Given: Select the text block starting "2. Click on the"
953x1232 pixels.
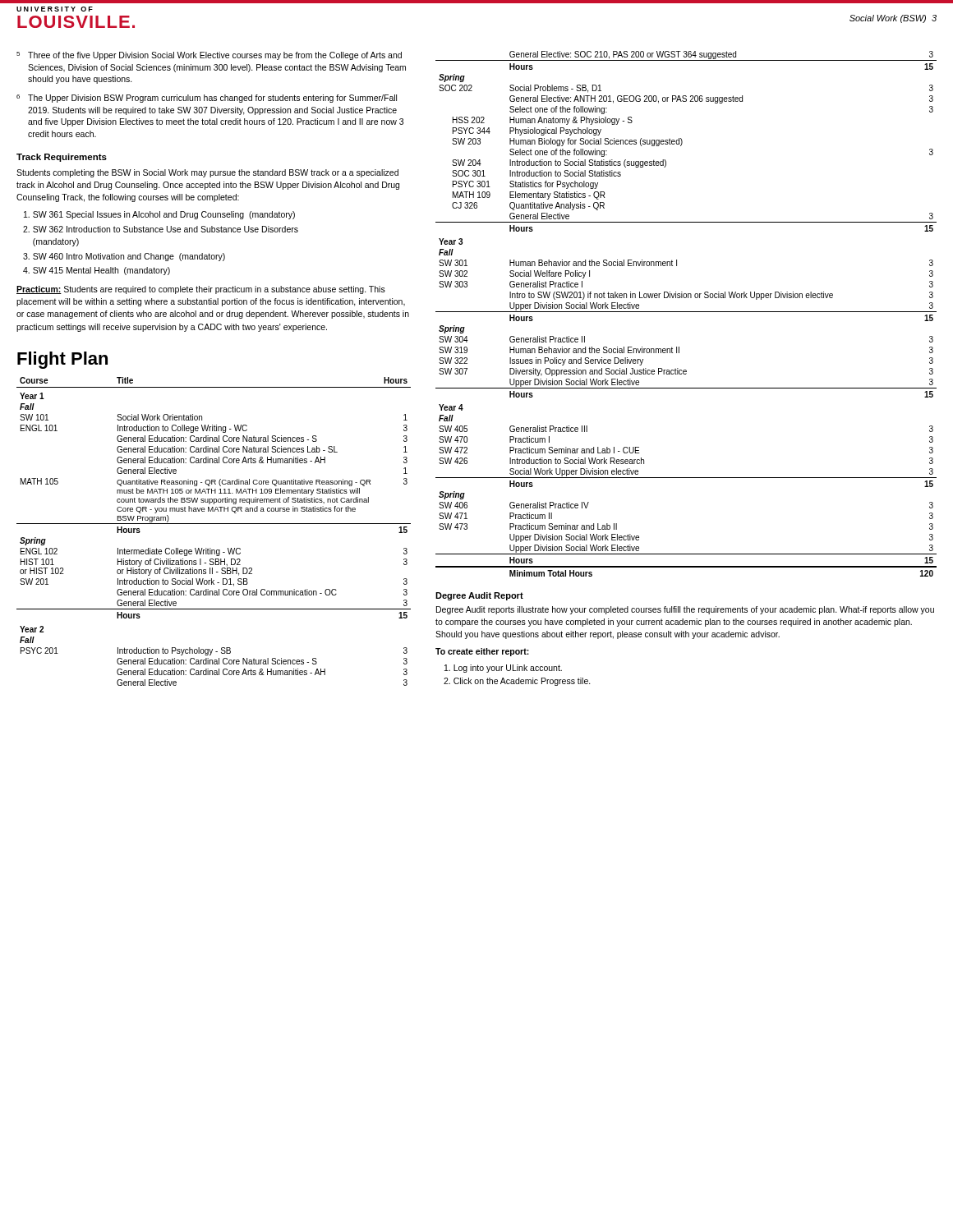Looking at the screenshot, I should [517, 681].
